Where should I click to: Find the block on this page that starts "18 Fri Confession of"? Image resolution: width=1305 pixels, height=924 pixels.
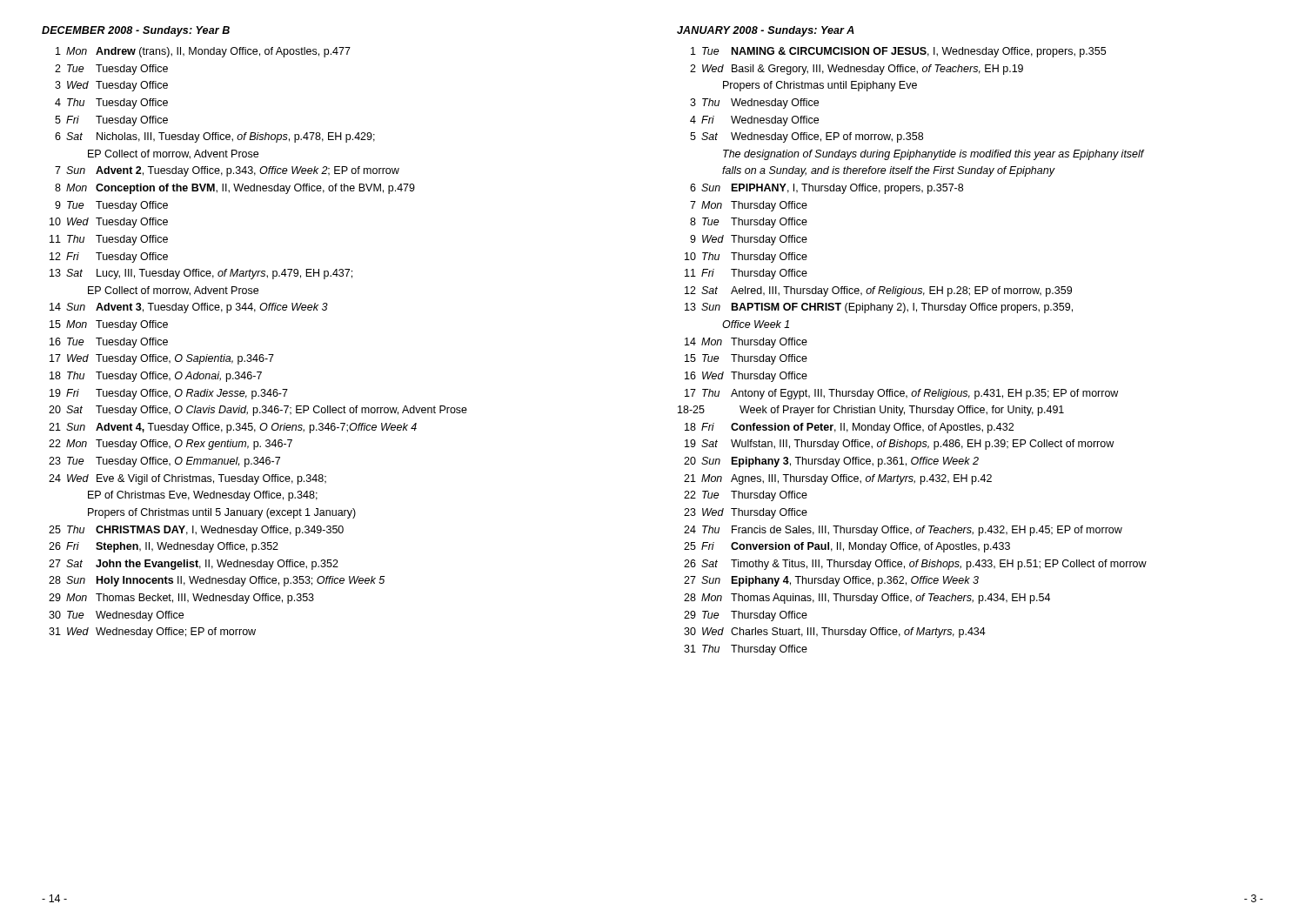[991, 427]
